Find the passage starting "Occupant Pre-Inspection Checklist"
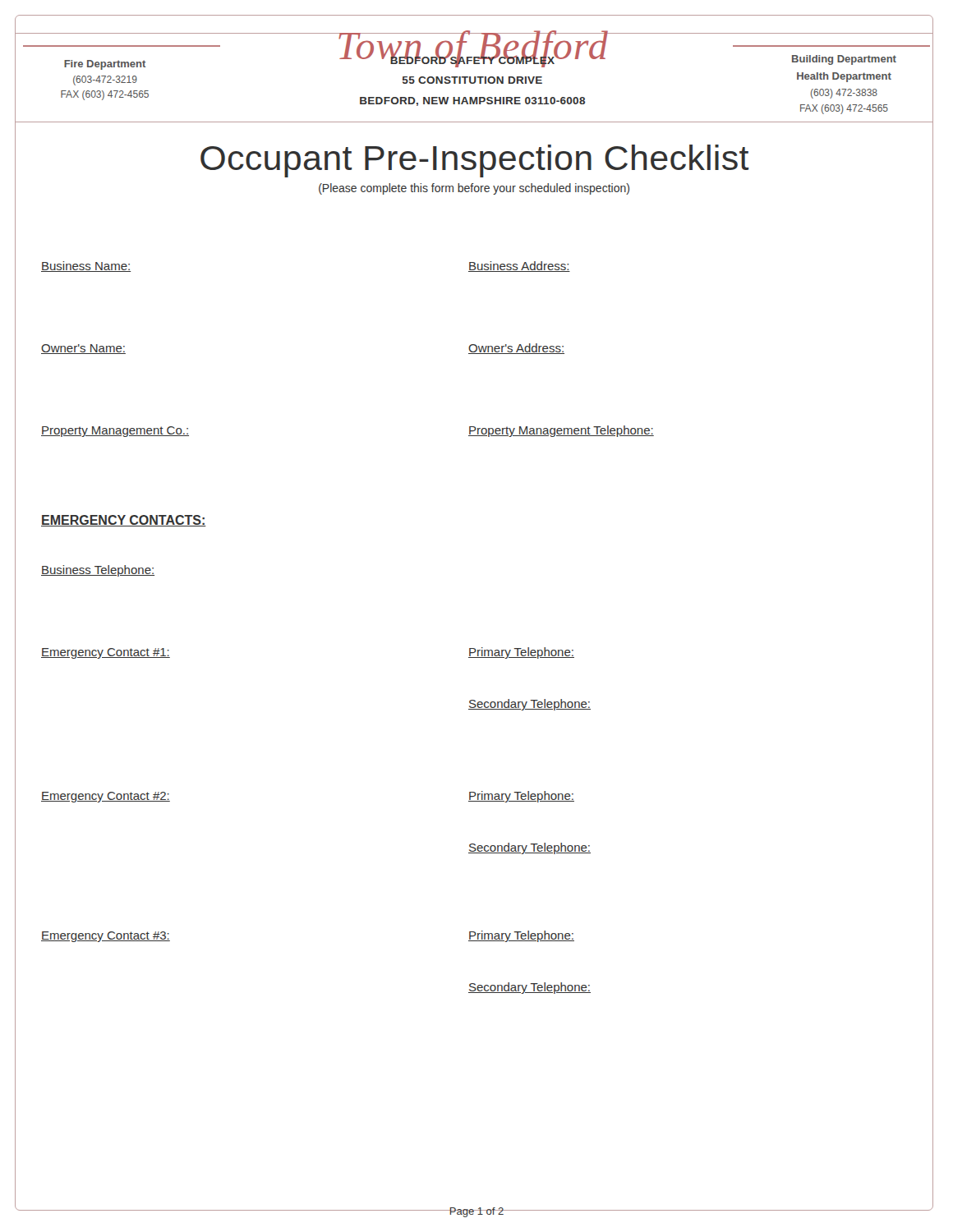Image resolution: width=953 pixels, height=1232 pixels. click(474, 158)
